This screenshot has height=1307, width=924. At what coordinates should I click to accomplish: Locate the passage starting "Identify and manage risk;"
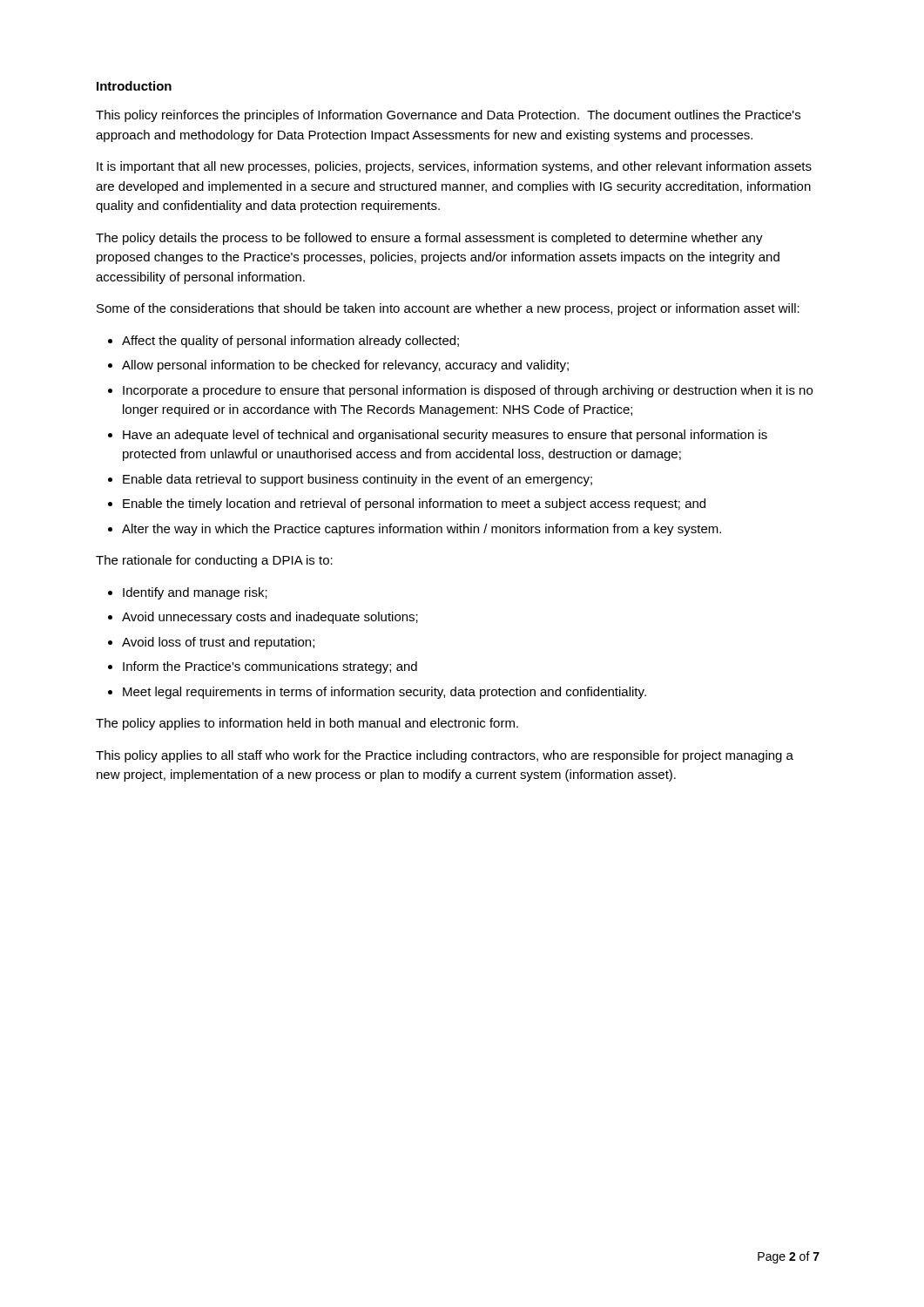click(195, 592)
